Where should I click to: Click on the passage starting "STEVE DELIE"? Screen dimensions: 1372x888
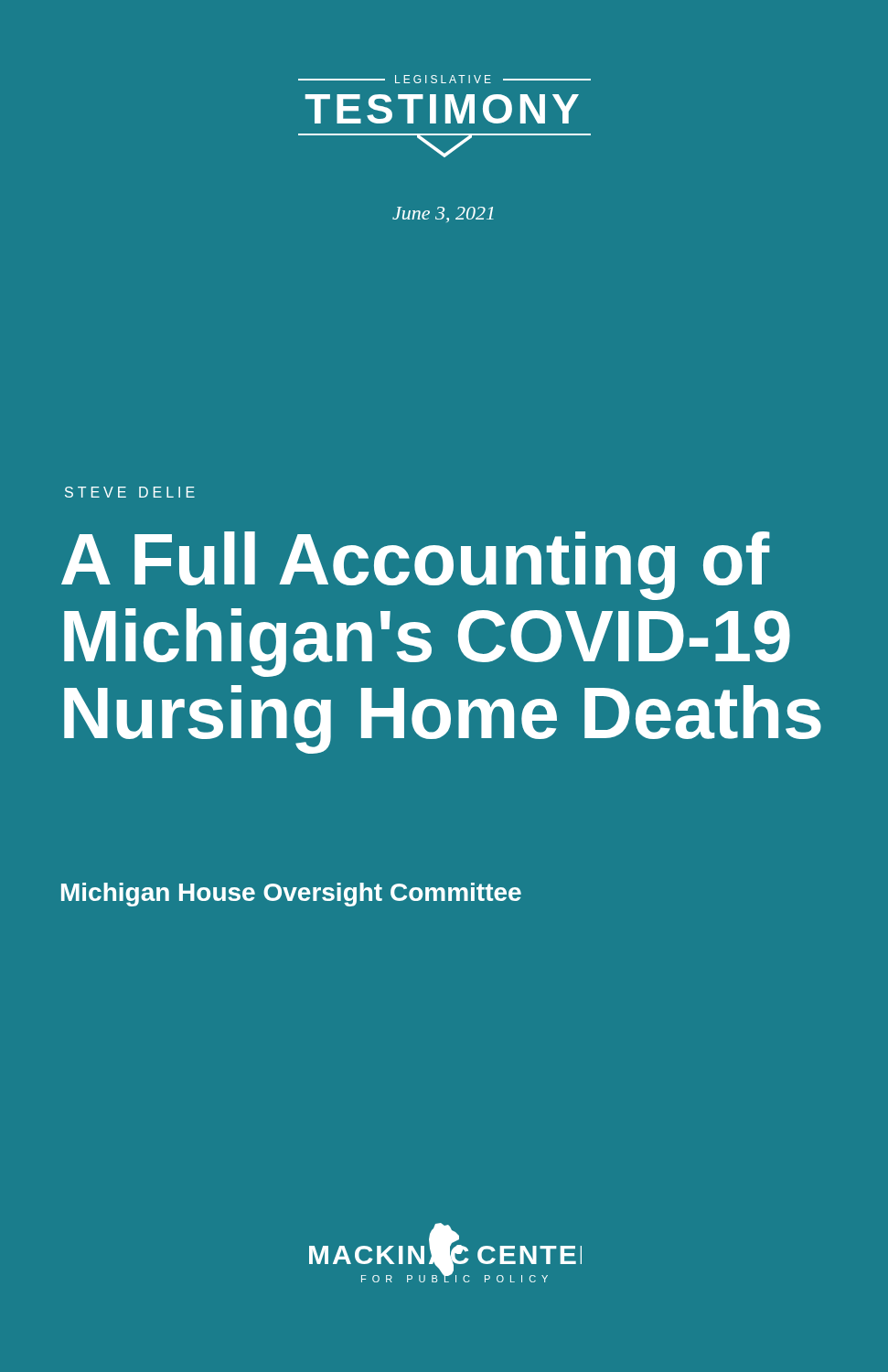click(131, 493)
